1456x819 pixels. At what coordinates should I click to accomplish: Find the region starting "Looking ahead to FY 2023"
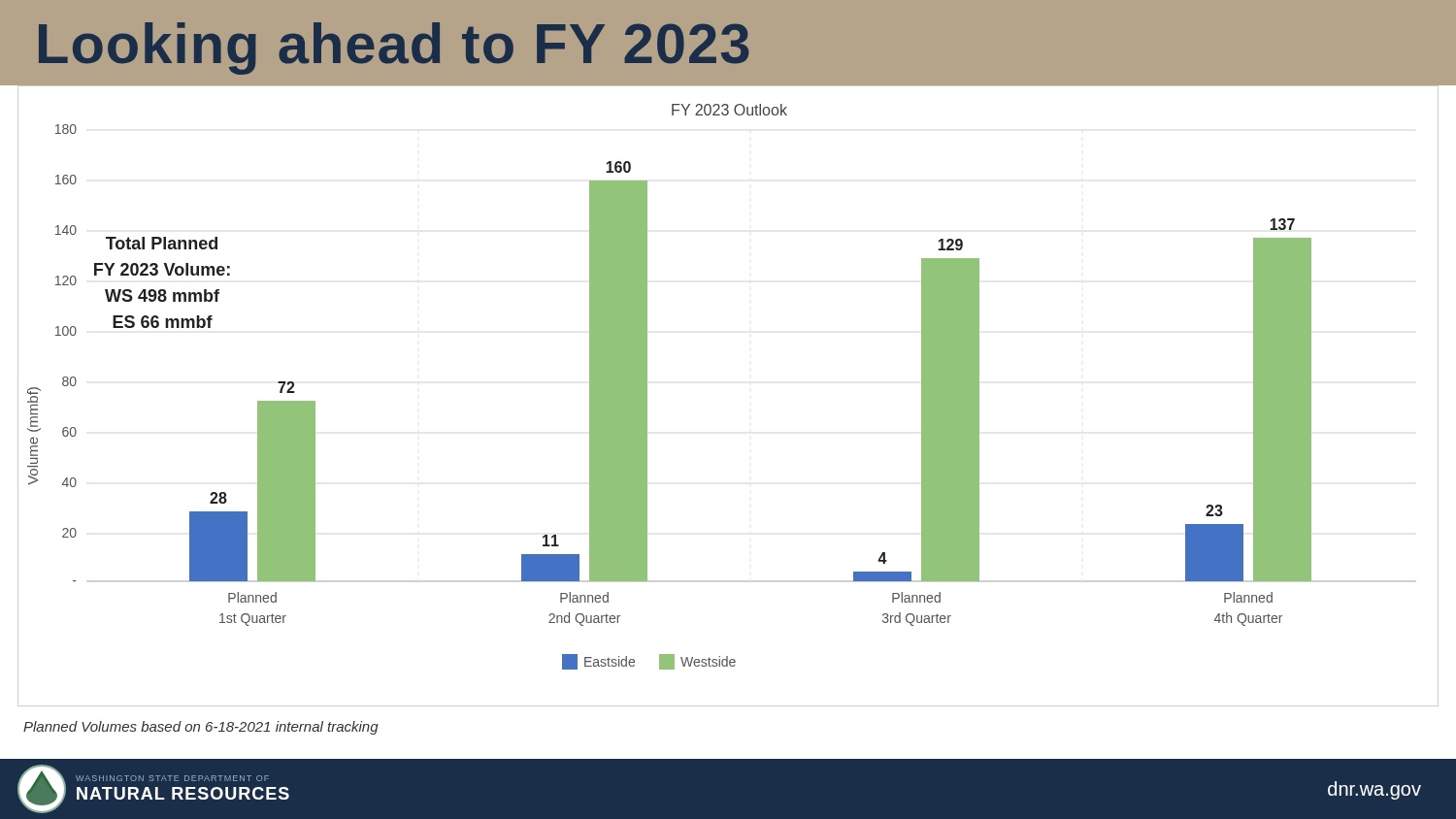[x=393, y=43]
